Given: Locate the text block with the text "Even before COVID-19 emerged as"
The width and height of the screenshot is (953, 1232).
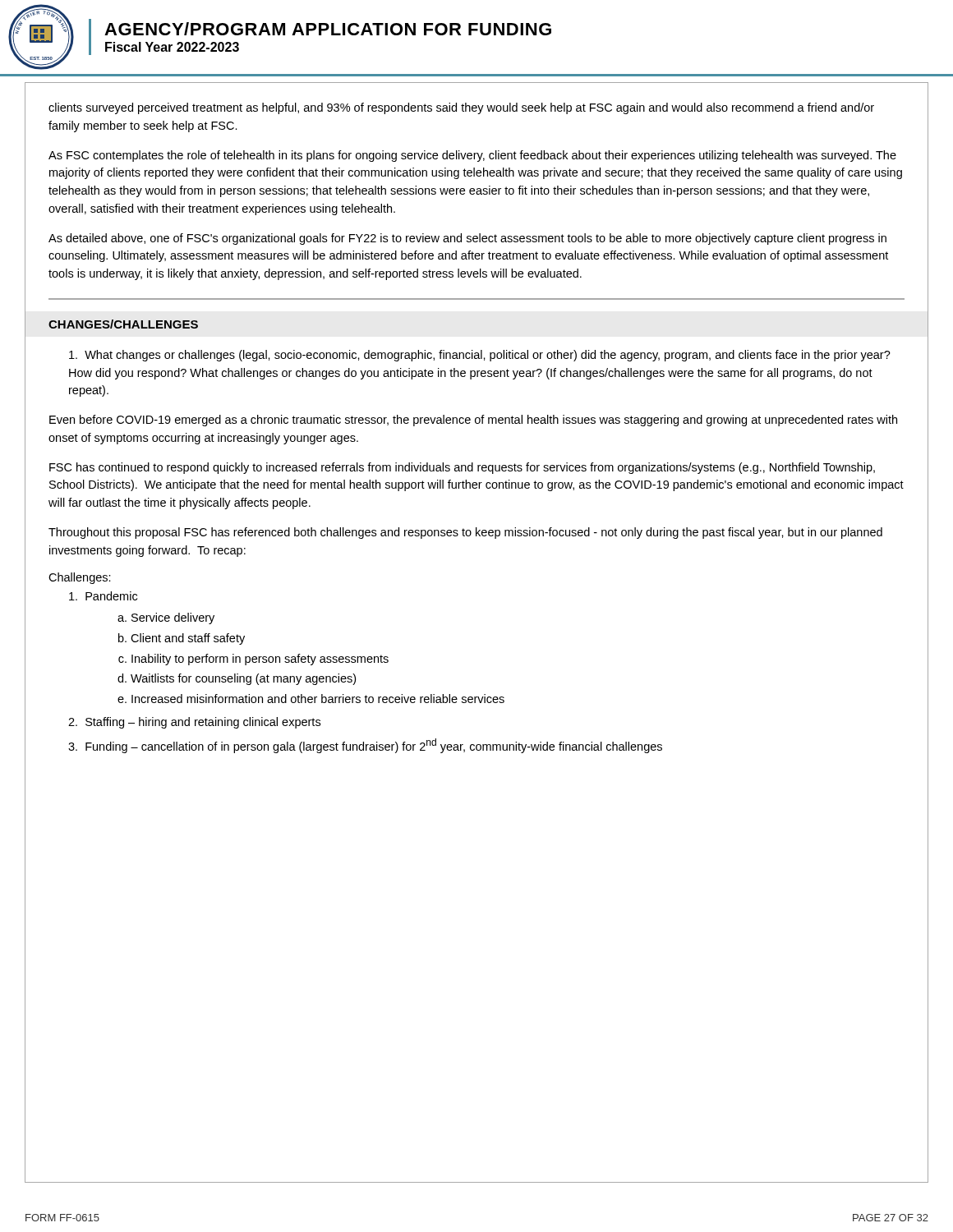Looking at the screenshot, I should coord(473,429).
